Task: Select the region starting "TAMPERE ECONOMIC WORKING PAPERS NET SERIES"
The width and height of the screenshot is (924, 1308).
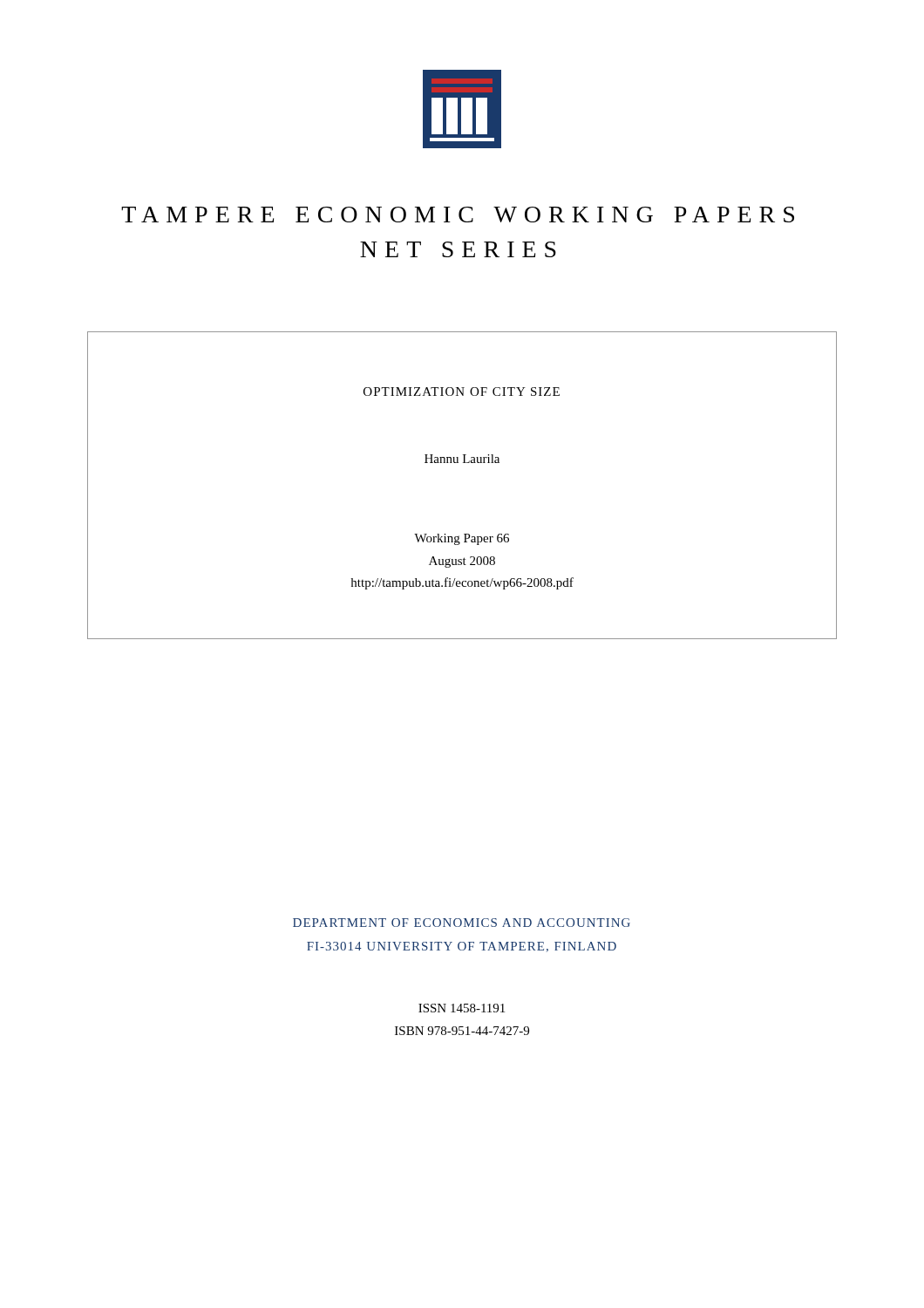Action: (462, 232)
